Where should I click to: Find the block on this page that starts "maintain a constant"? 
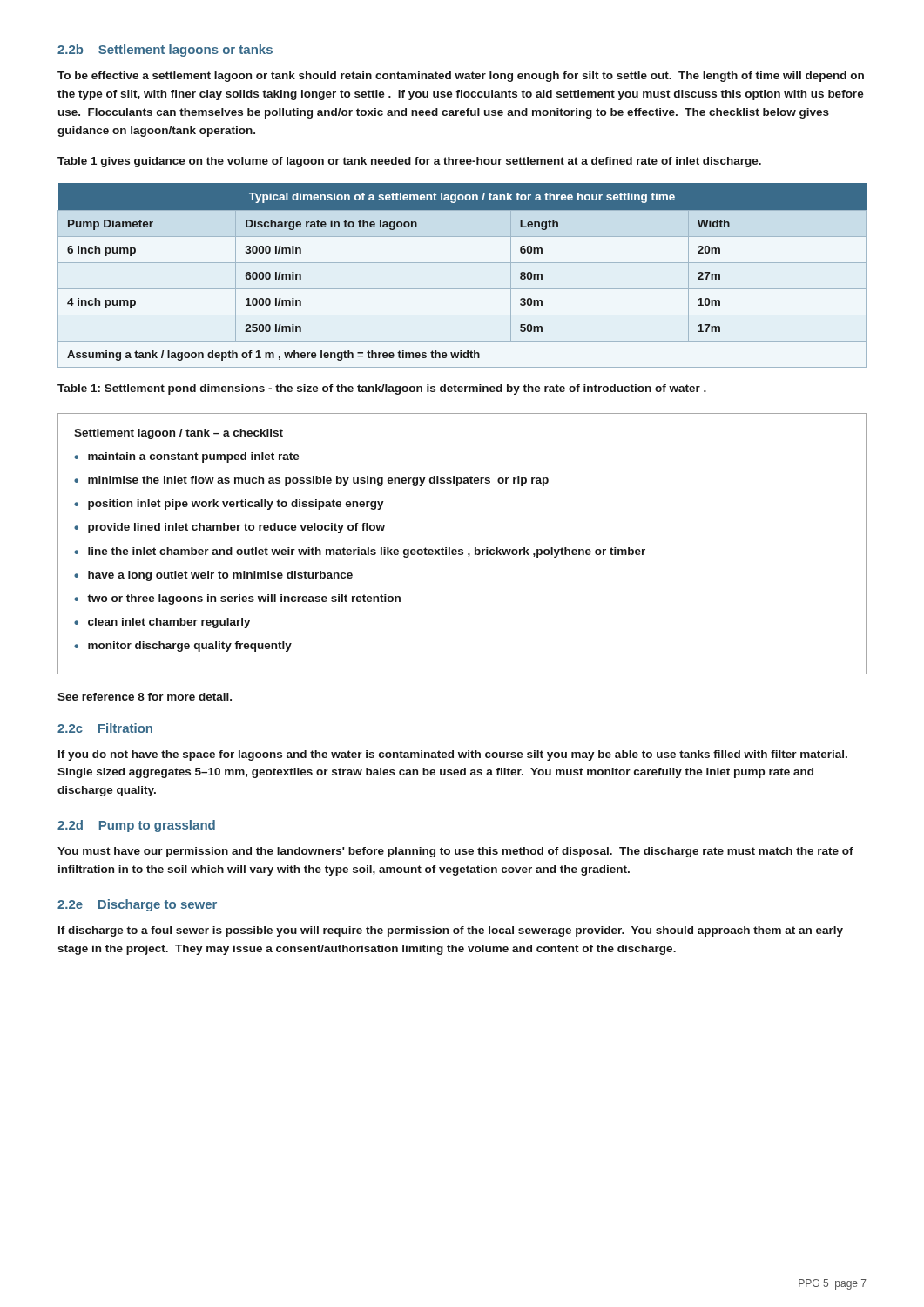pyautogui.click(x=193, y=456)
